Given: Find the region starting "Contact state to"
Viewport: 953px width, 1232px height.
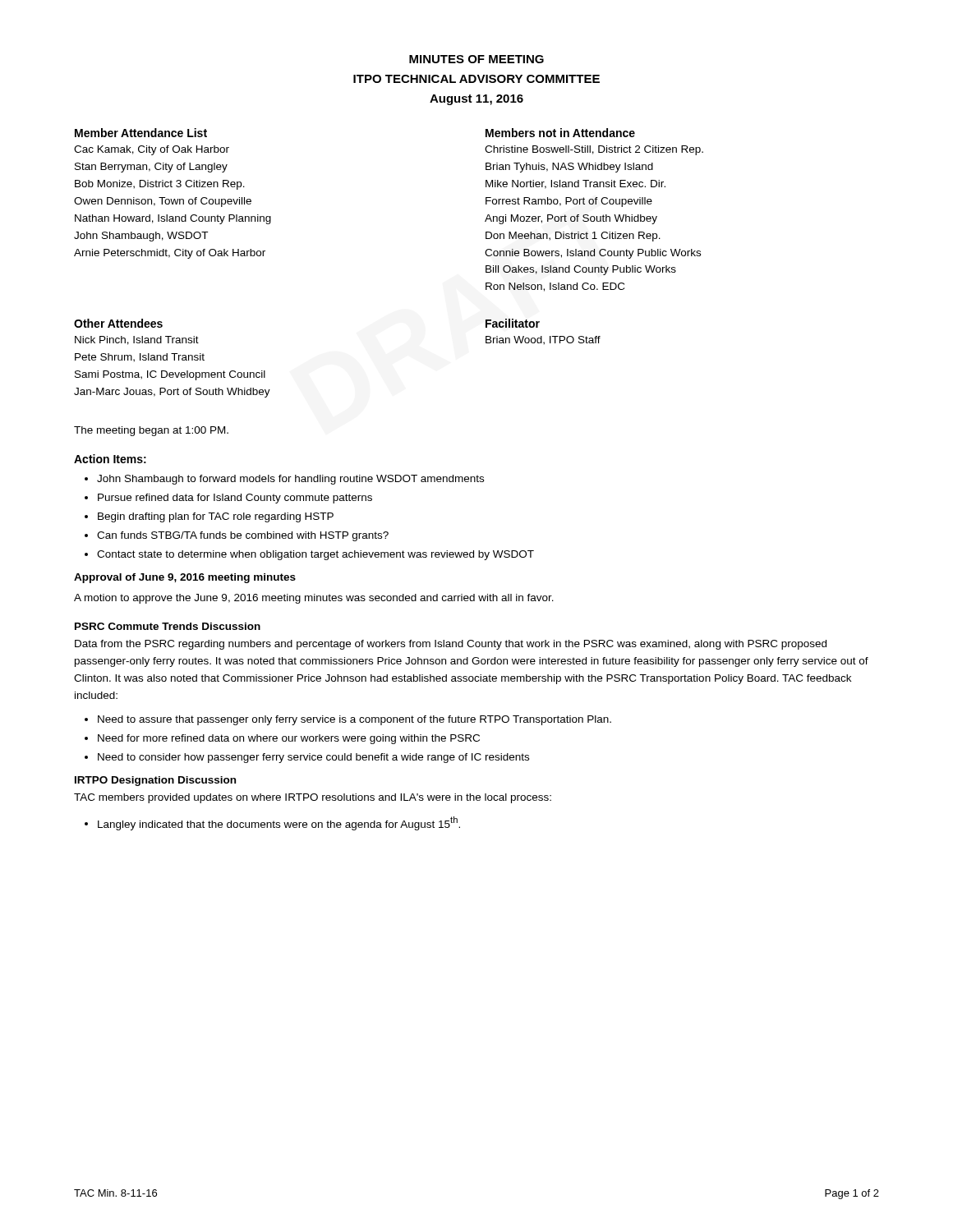Looking at the screenshot, I should click(315, 554).
